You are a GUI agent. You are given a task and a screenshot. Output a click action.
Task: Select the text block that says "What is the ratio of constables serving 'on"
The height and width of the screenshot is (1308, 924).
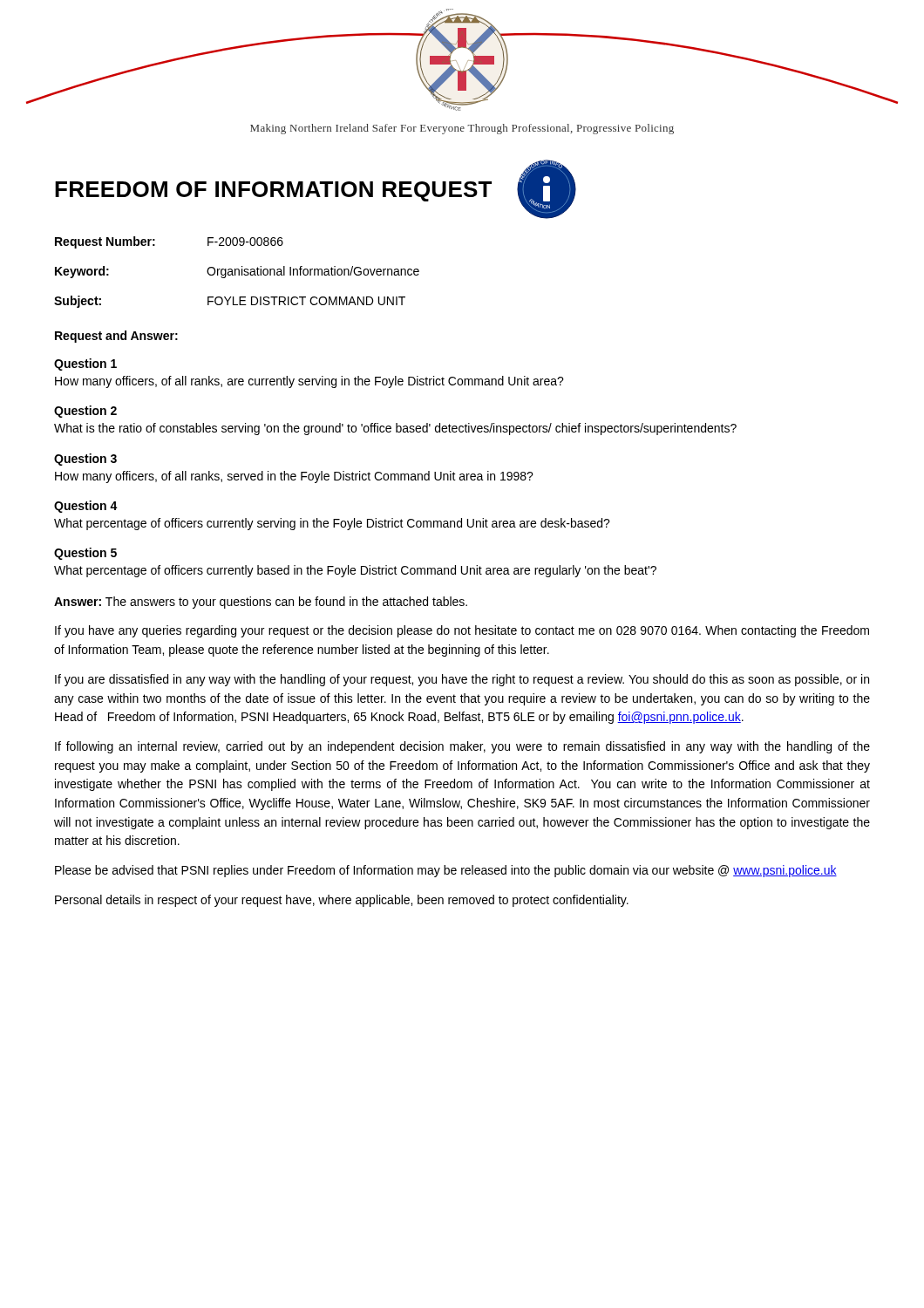395,428
